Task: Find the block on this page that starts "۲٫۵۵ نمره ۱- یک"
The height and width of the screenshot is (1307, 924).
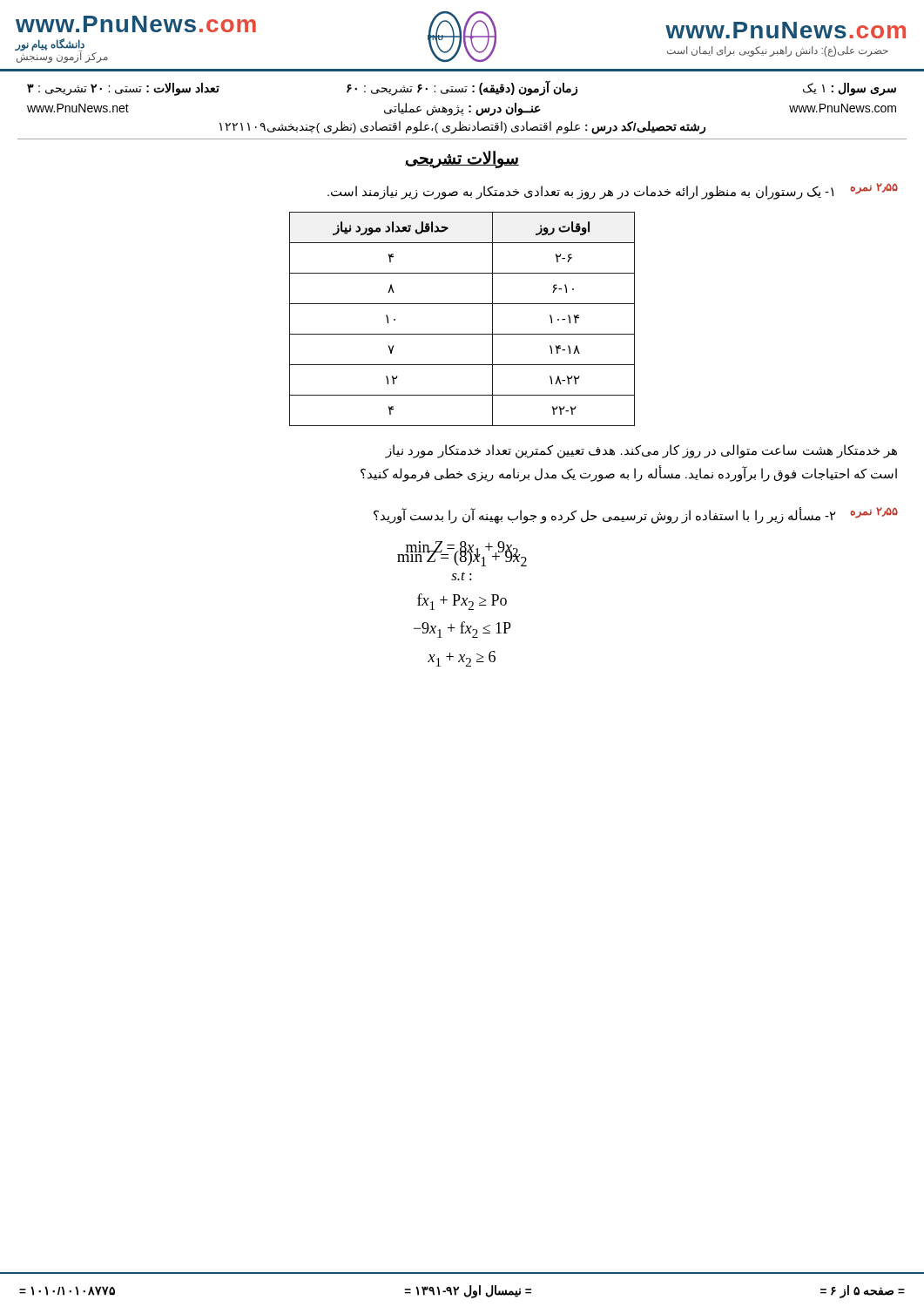Action: tap(462, 191)
